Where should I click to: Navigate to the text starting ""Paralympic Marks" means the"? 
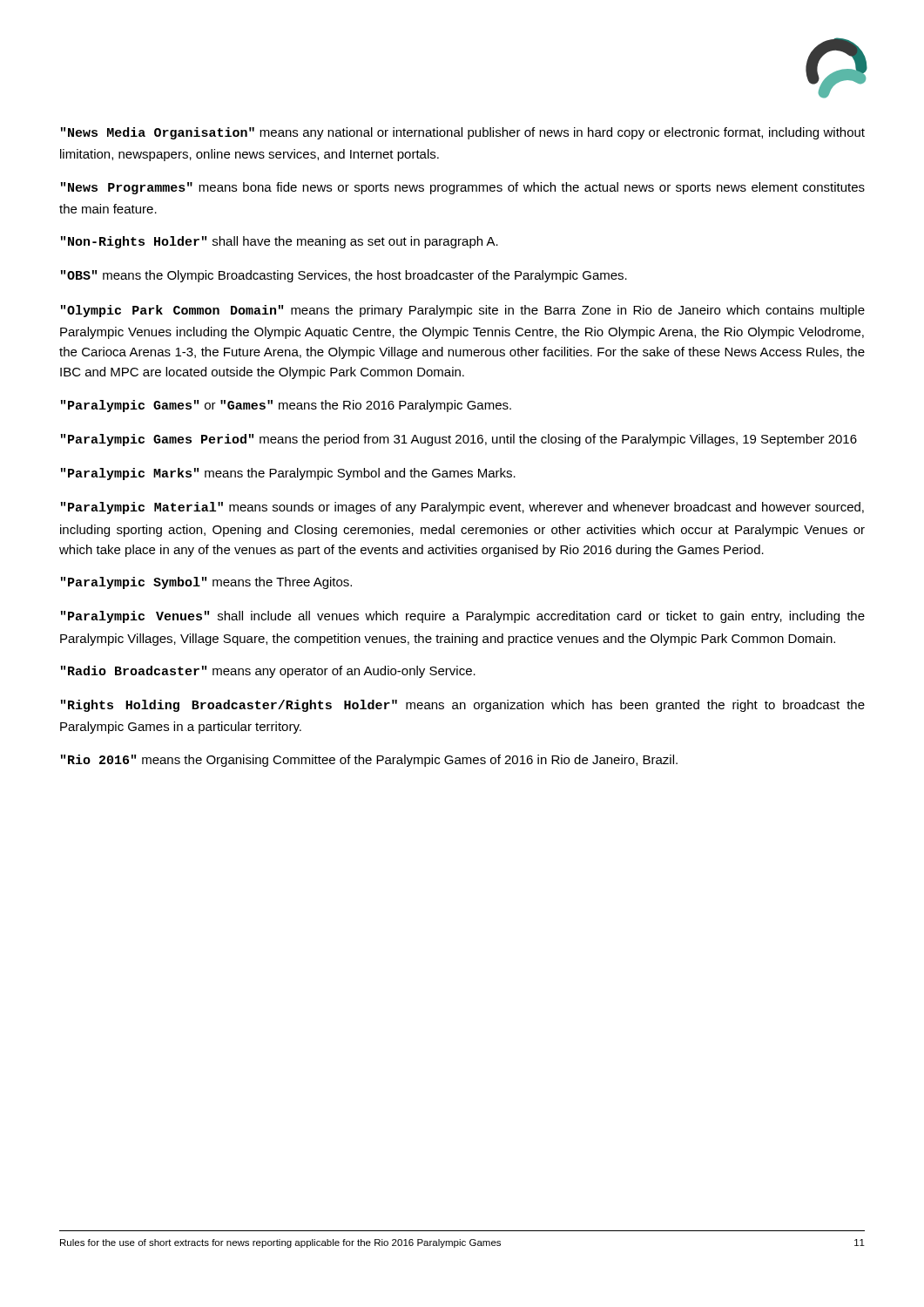(462, 474)
